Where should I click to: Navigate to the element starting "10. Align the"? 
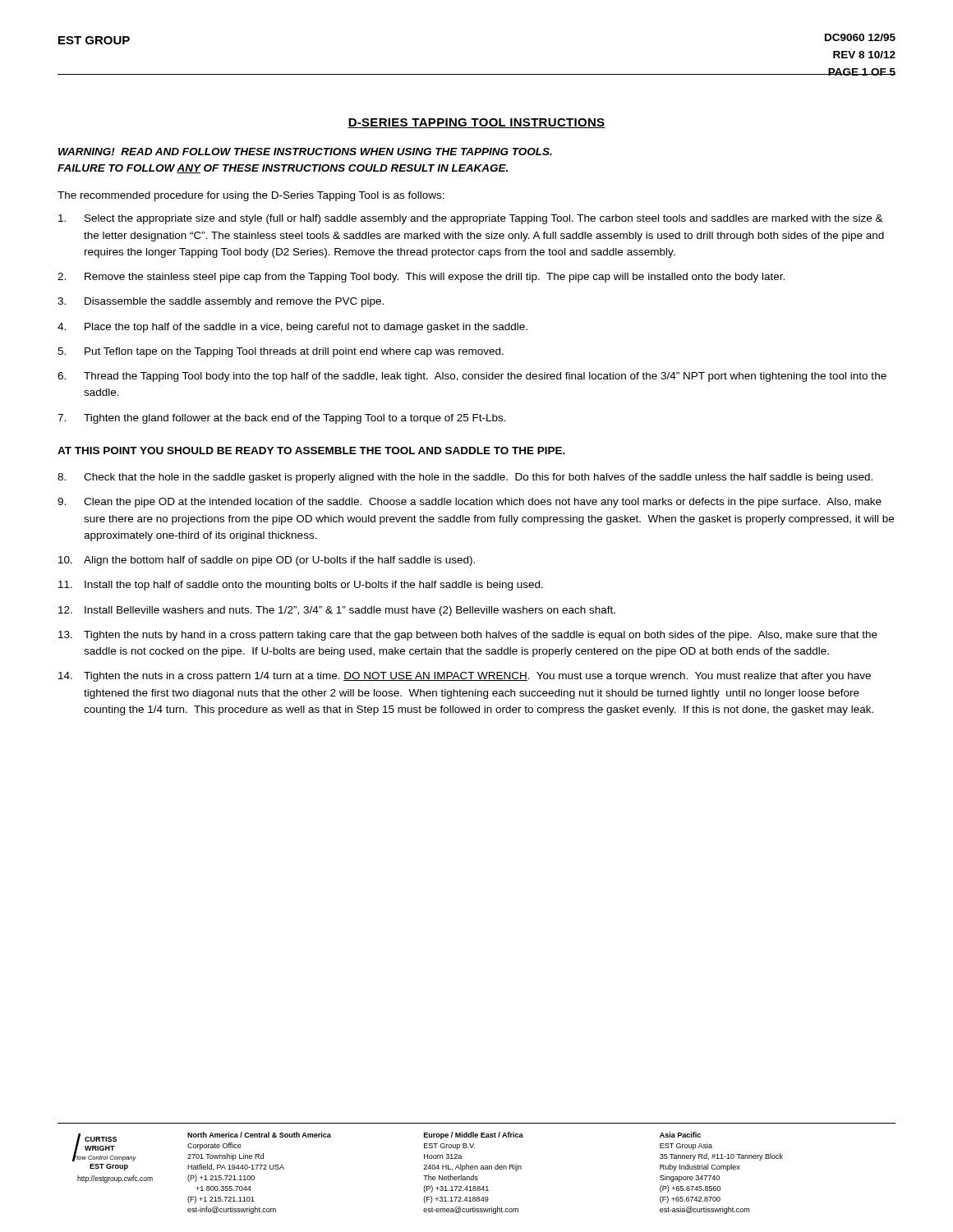tap(476, 560)
